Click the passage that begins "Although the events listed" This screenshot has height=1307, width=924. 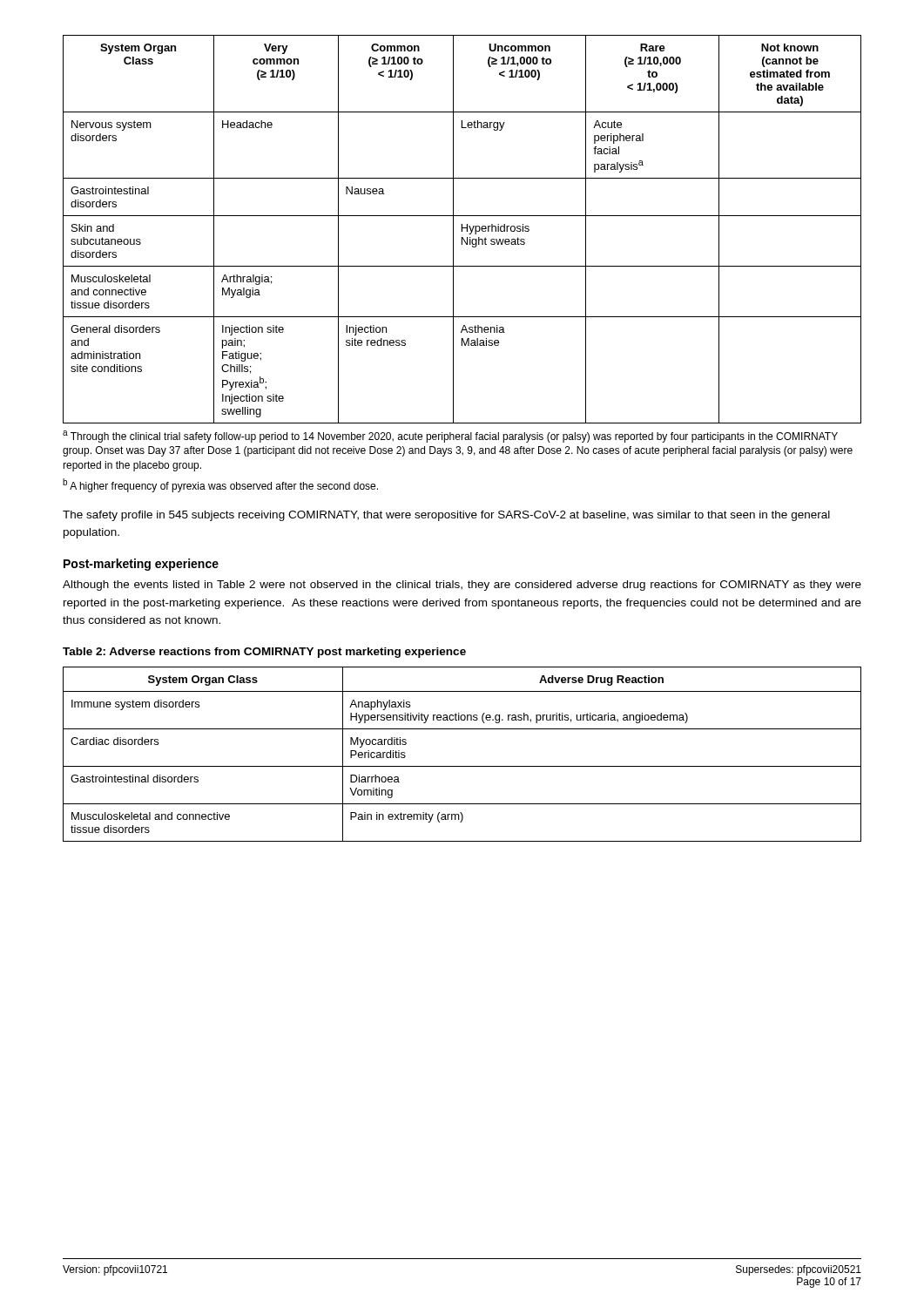462,602
